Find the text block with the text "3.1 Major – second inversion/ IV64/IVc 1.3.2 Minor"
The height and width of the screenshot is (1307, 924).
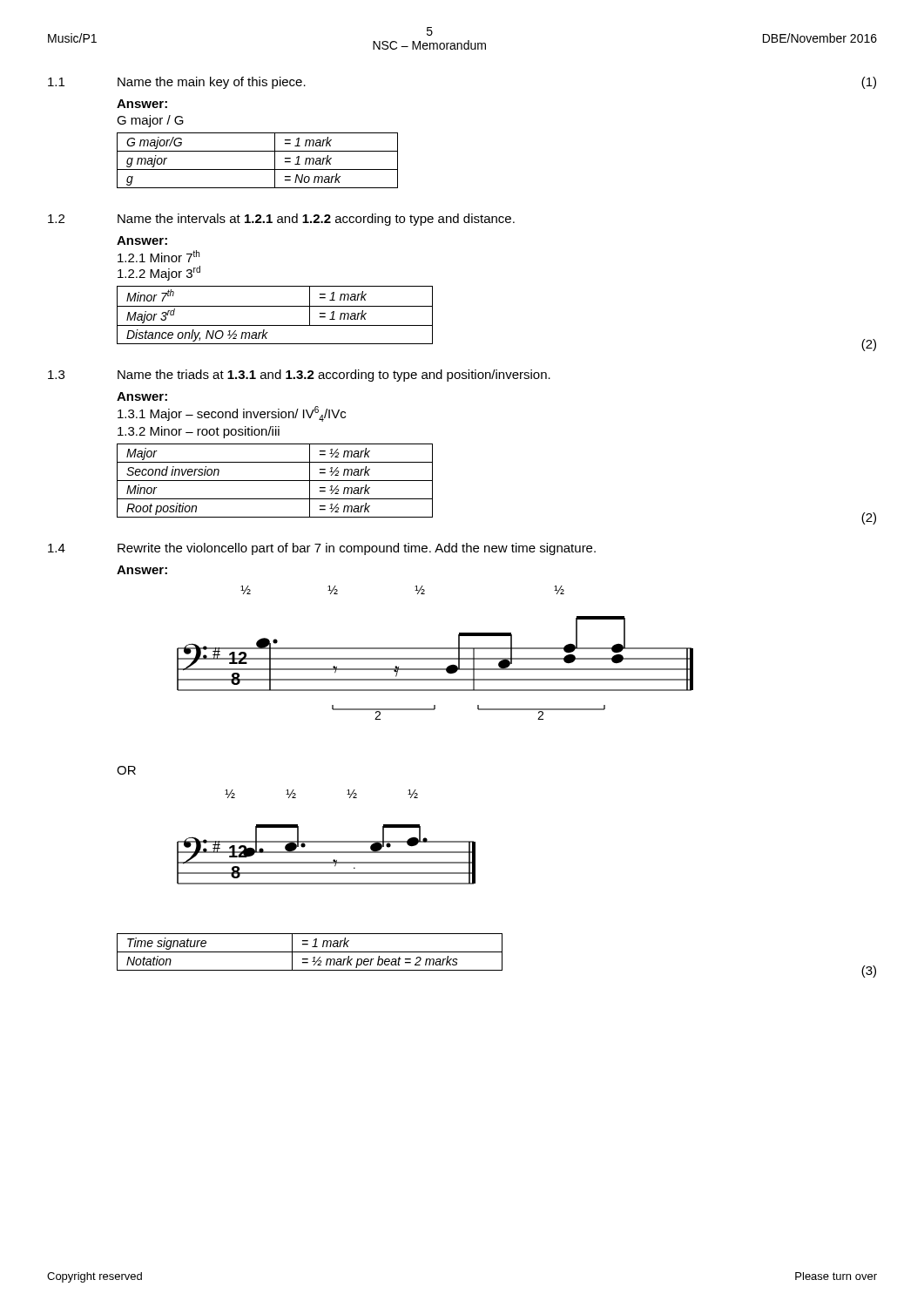click(x=232, y=422)
